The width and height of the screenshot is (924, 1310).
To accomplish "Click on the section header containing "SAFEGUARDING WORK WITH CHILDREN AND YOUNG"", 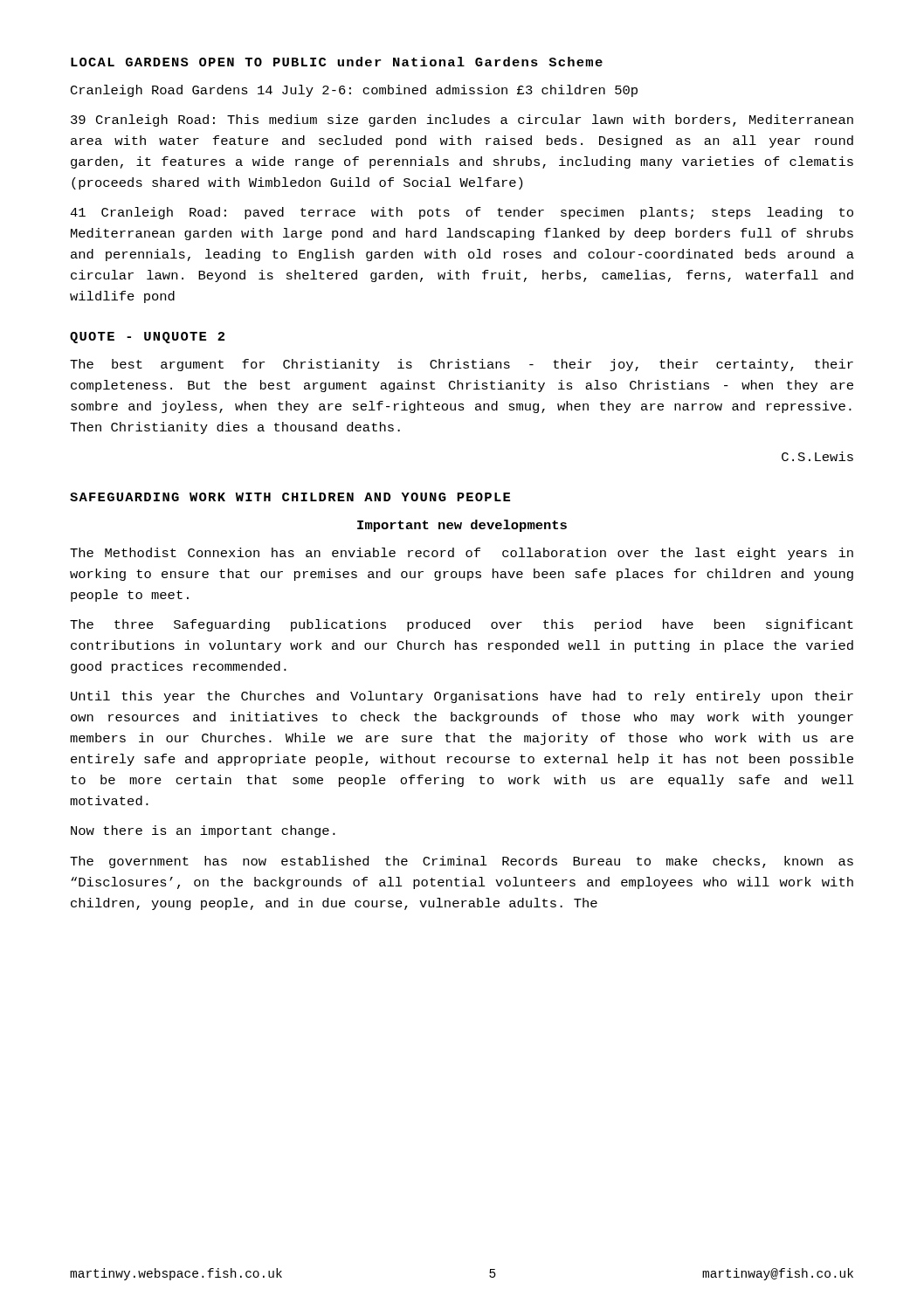I will click(291, 498).
